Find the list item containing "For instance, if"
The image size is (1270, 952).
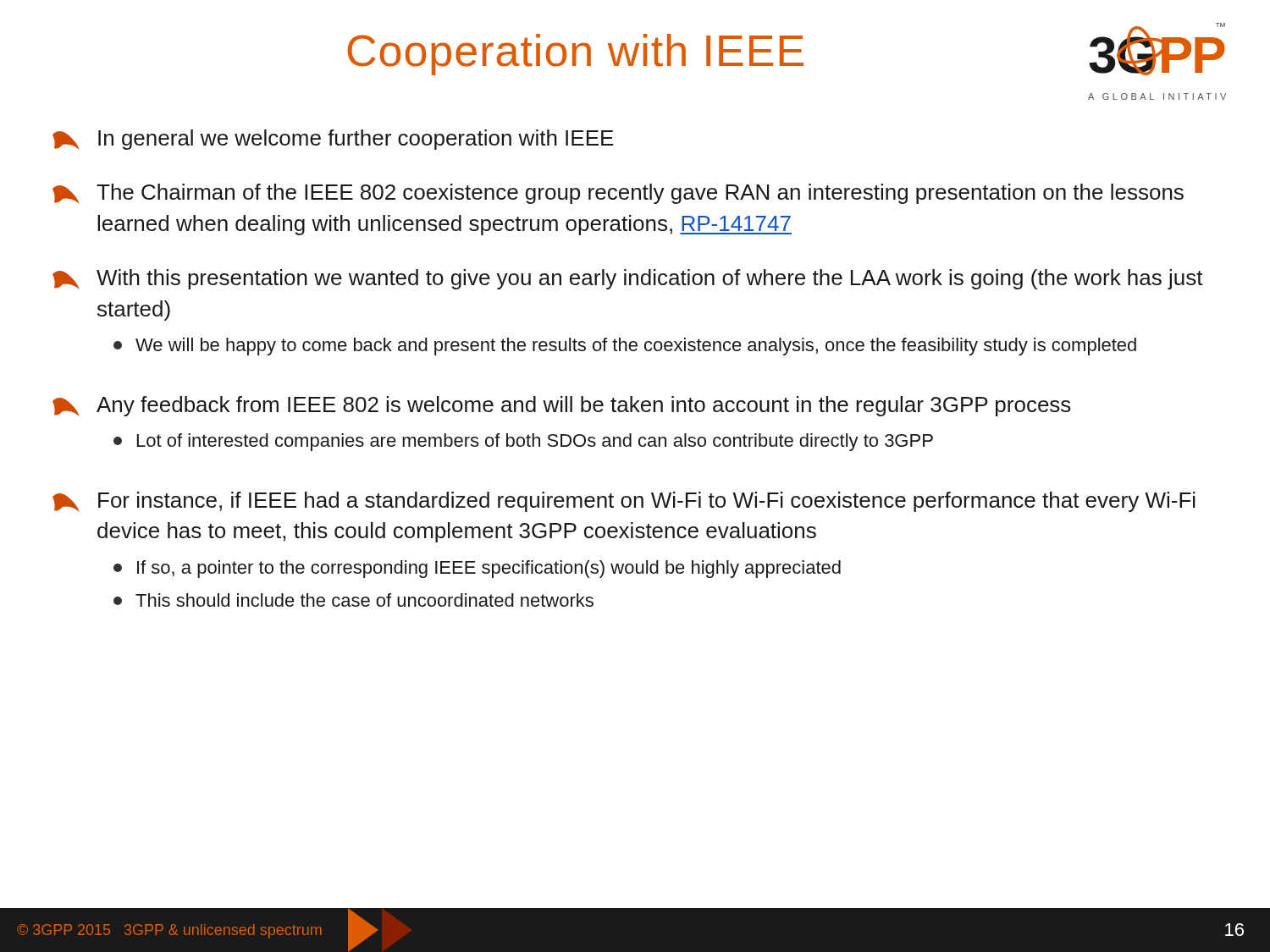tap(635, 553)
